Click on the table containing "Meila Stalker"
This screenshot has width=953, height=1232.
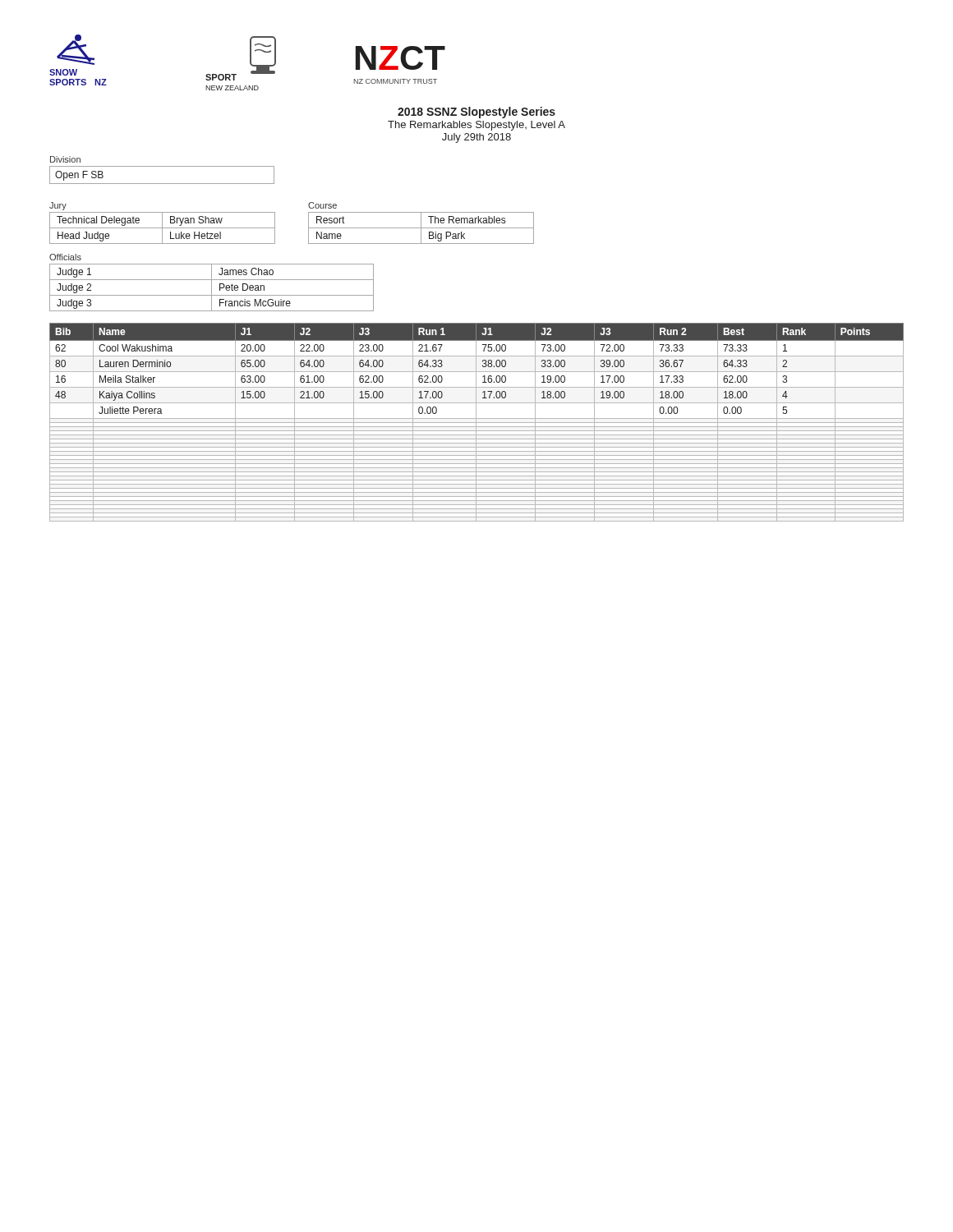(476, 422)
